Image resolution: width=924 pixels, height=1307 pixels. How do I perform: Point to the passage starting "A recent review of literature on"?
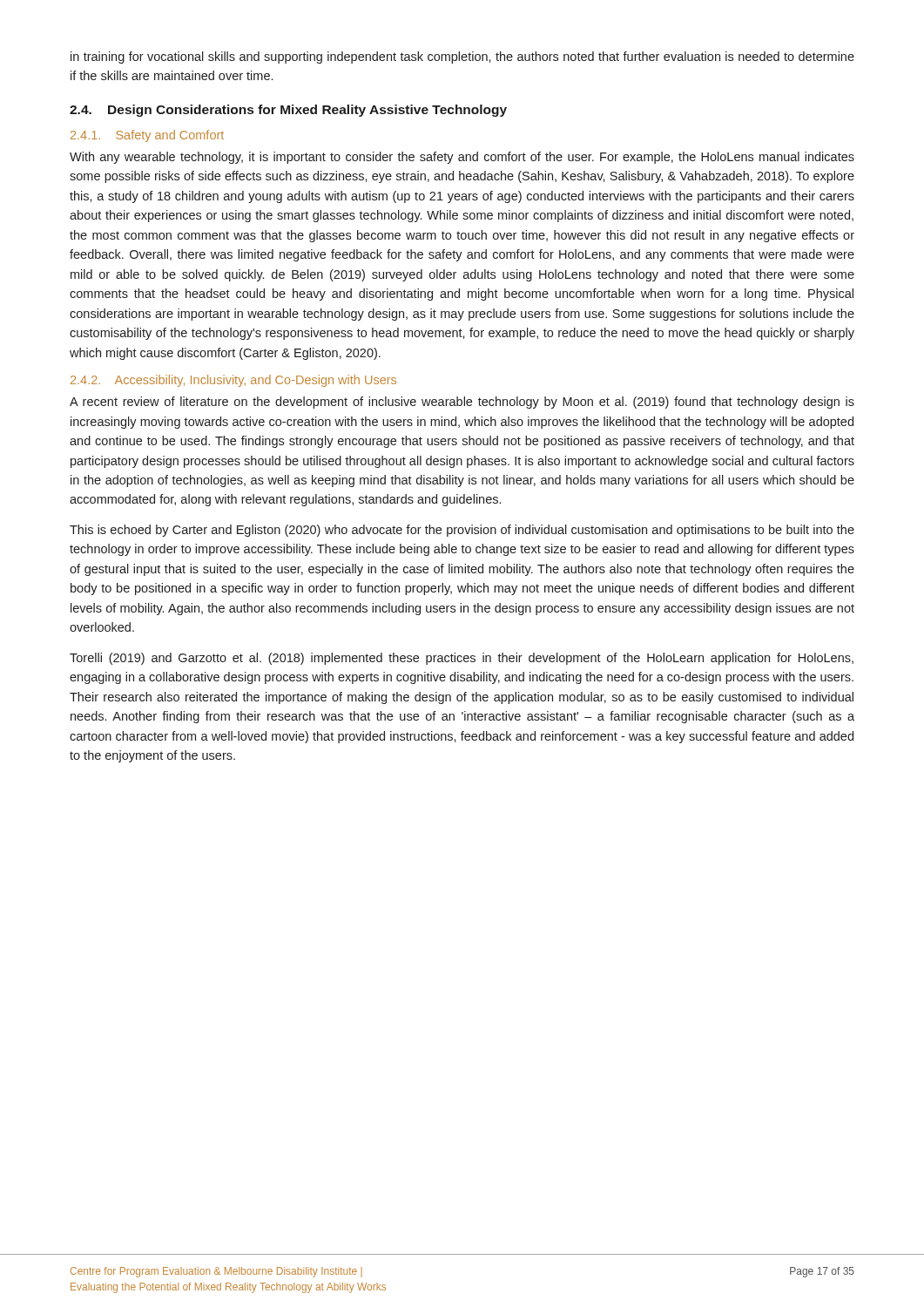tap(462, 451)
